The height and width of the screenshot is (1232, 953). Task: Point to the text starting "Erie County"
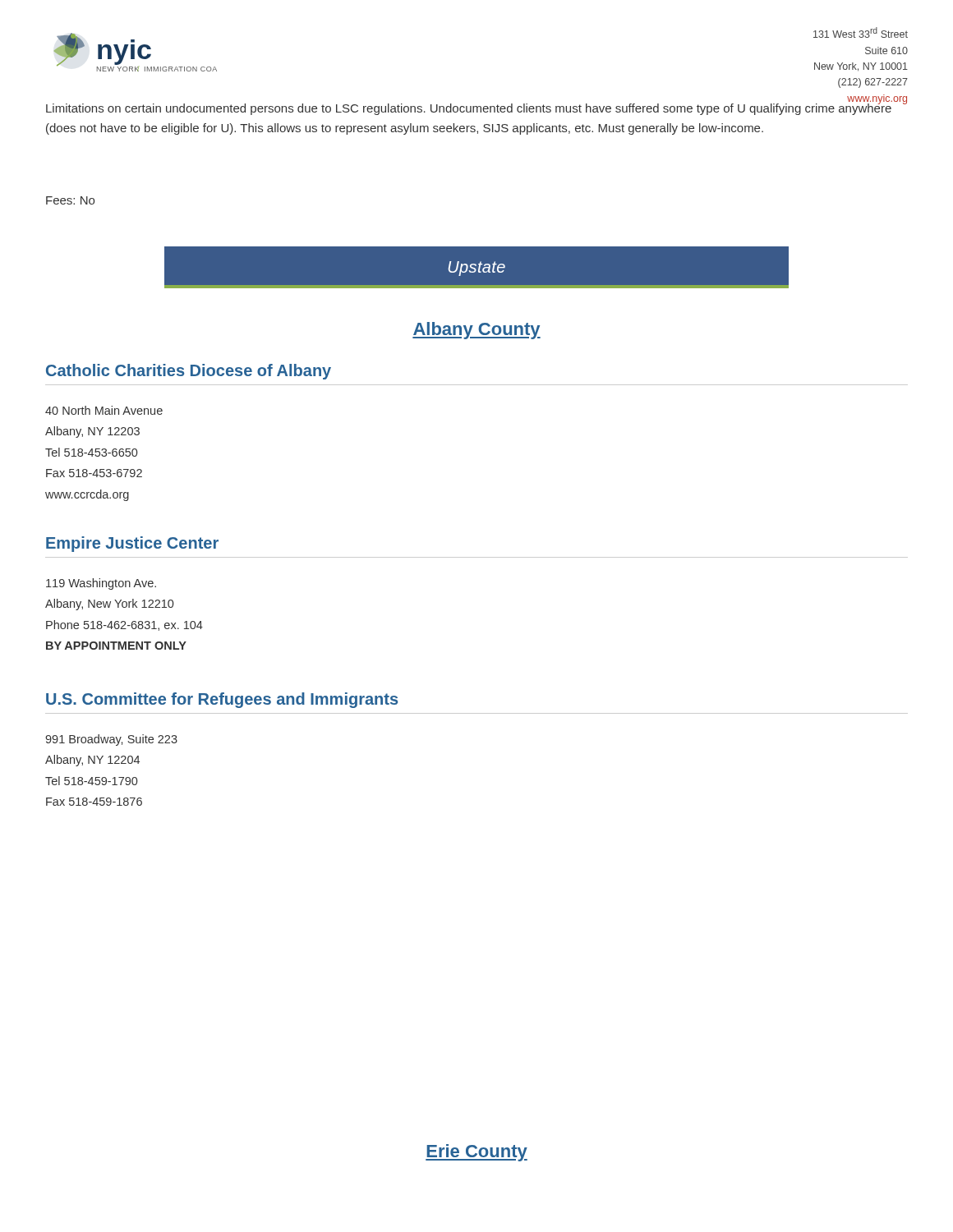[x=476, y=1151]
